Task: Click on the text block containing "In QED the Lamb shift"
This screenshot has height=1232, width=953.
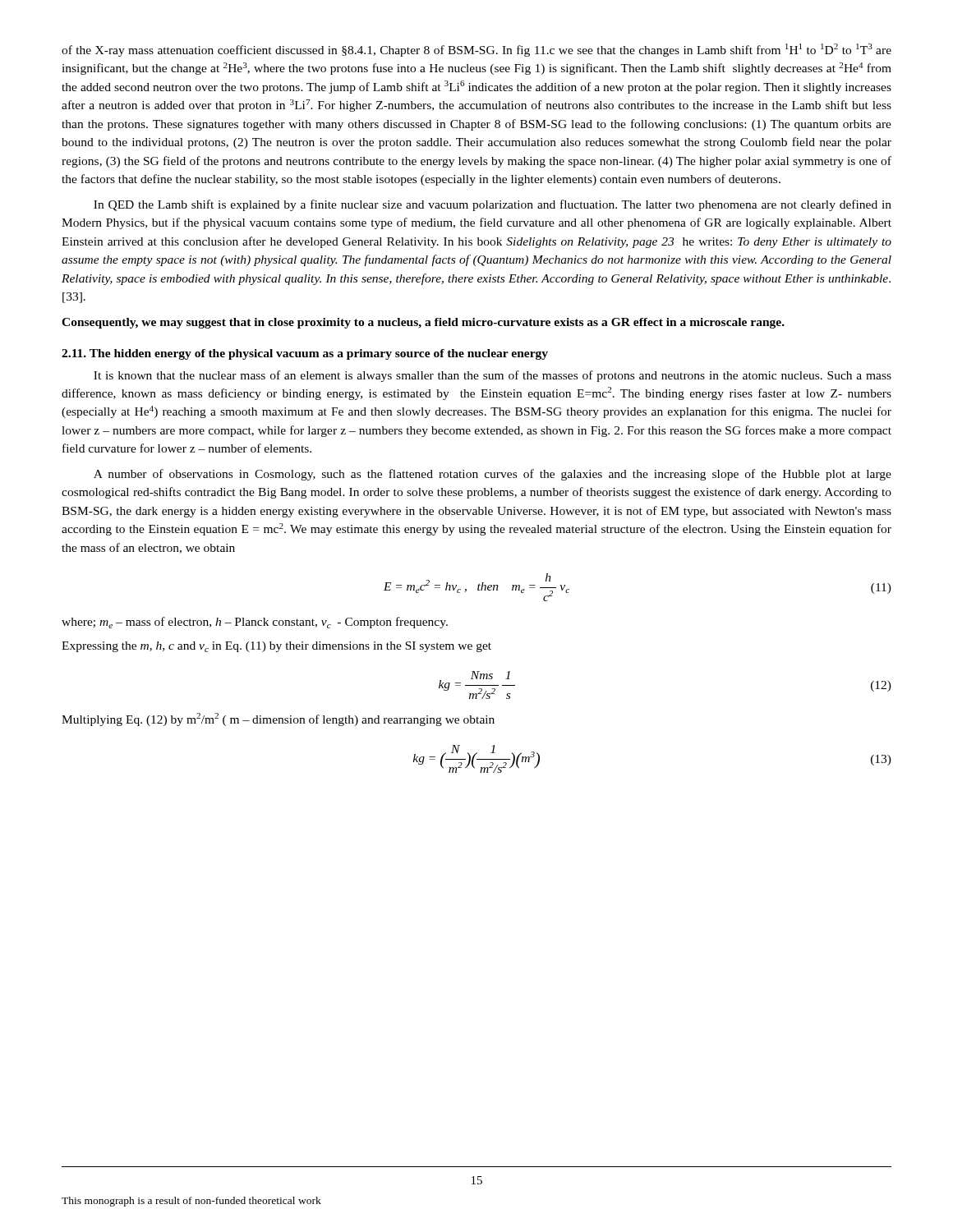Action: coord(476,251)
